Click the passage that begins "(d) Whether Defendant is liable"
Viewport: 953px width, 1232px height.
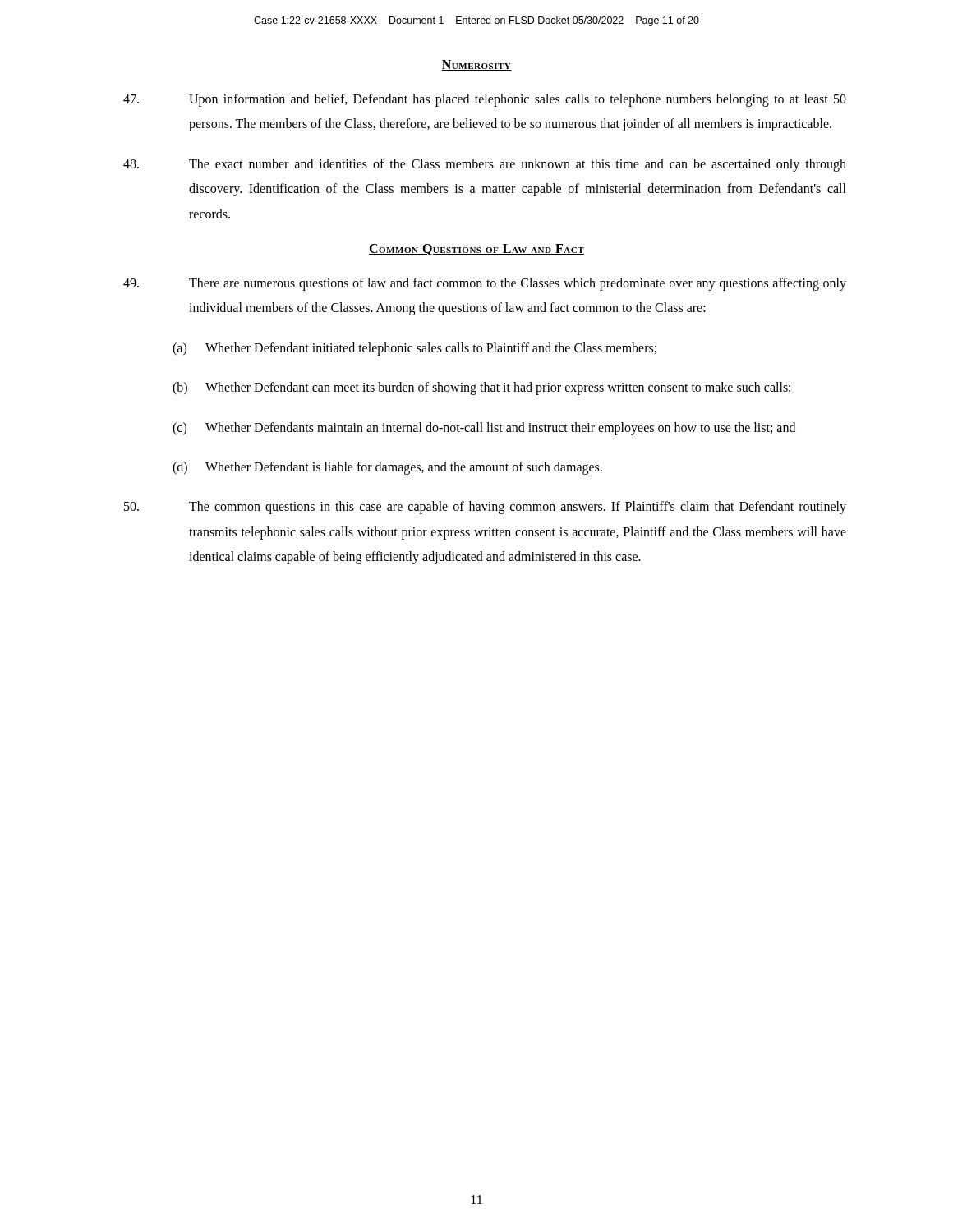pos(509,467)
